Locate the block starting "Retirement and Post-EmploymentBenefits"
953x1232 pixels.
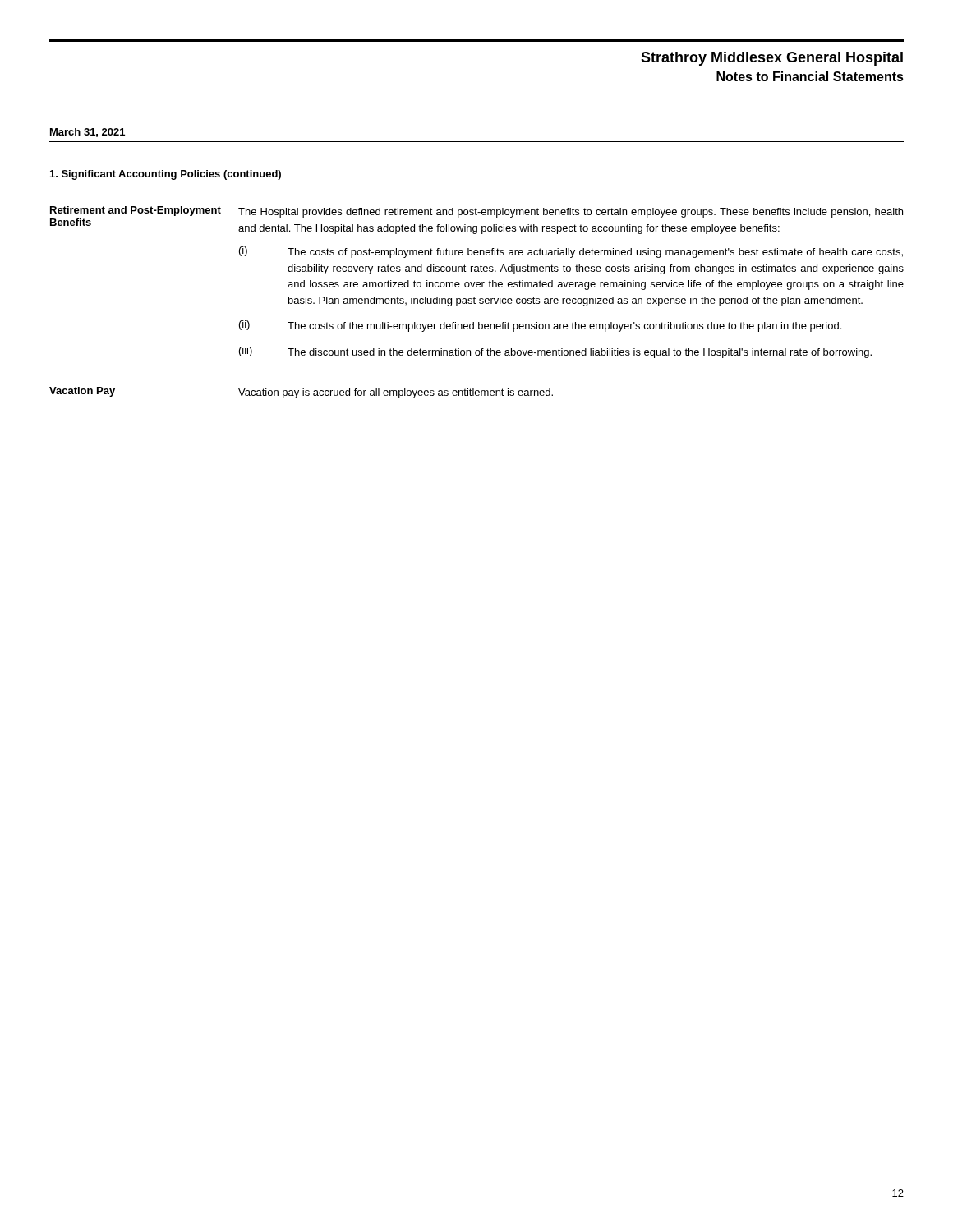coord(135,216)
